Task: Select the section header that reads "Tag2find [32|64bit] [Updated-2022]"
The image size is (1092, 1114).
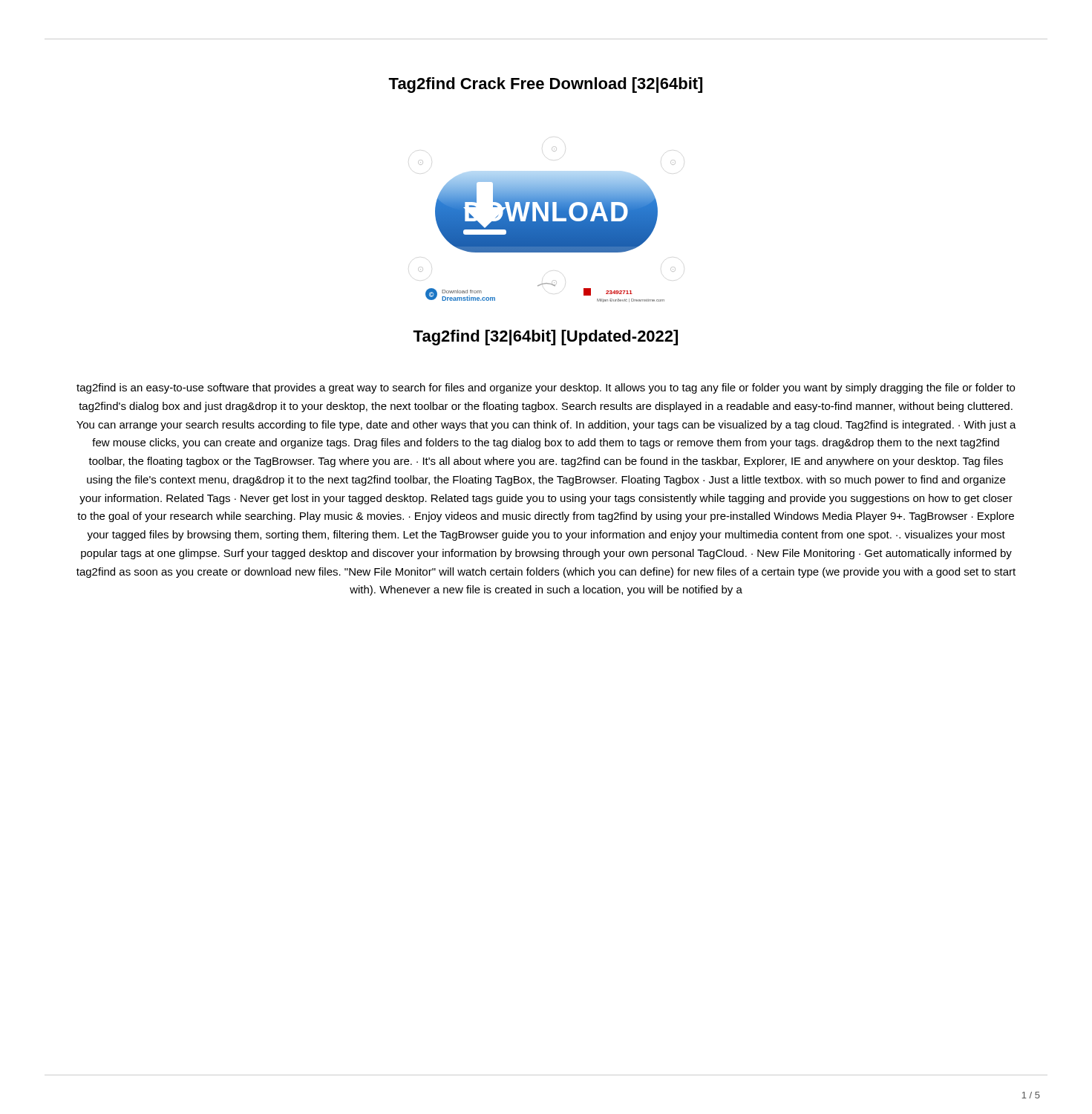Action: pos(546,336)
